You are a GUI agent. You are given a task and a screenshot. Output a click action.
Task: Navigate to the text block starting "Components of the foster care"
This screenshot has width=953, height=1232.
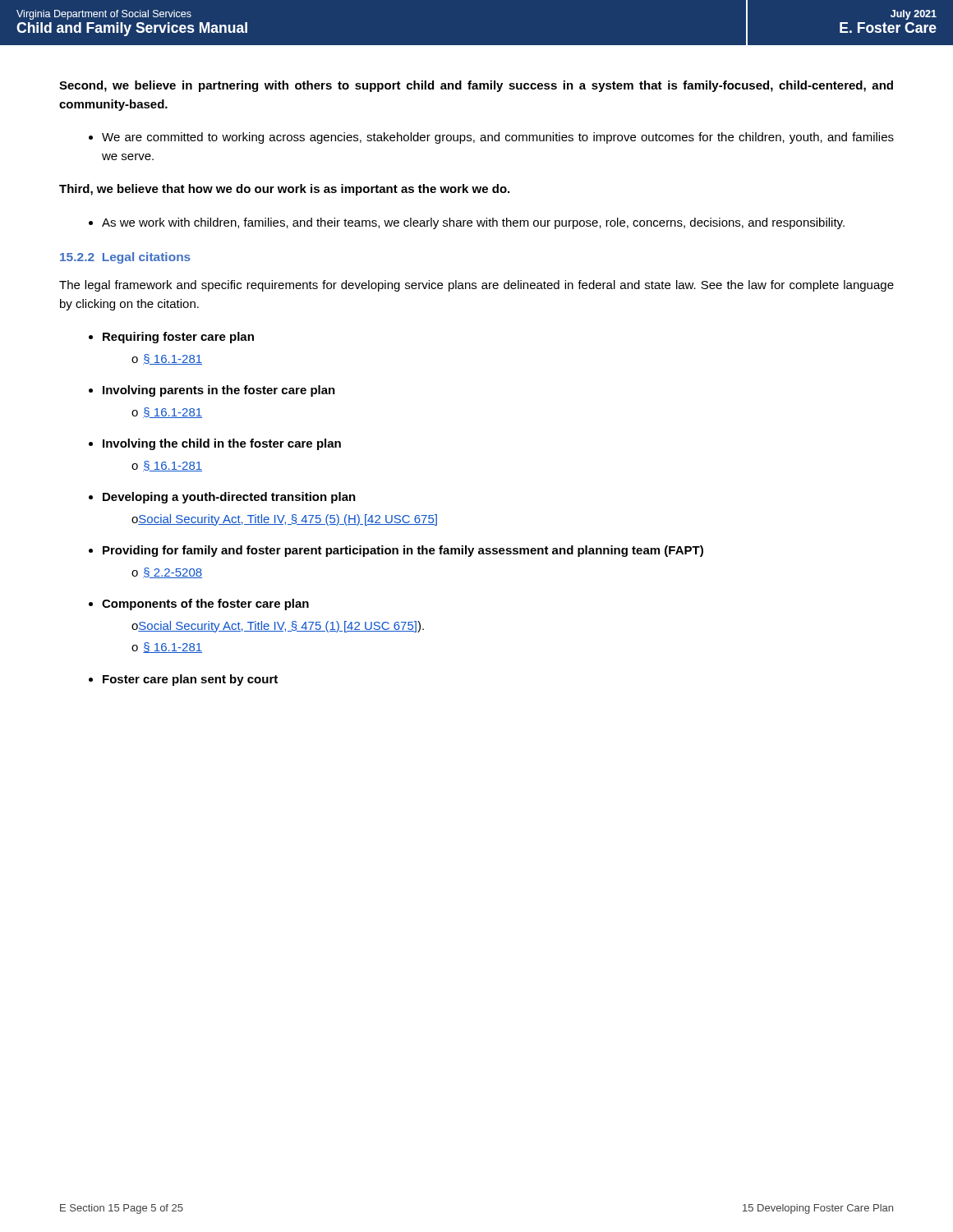click(x=199, y=605)
